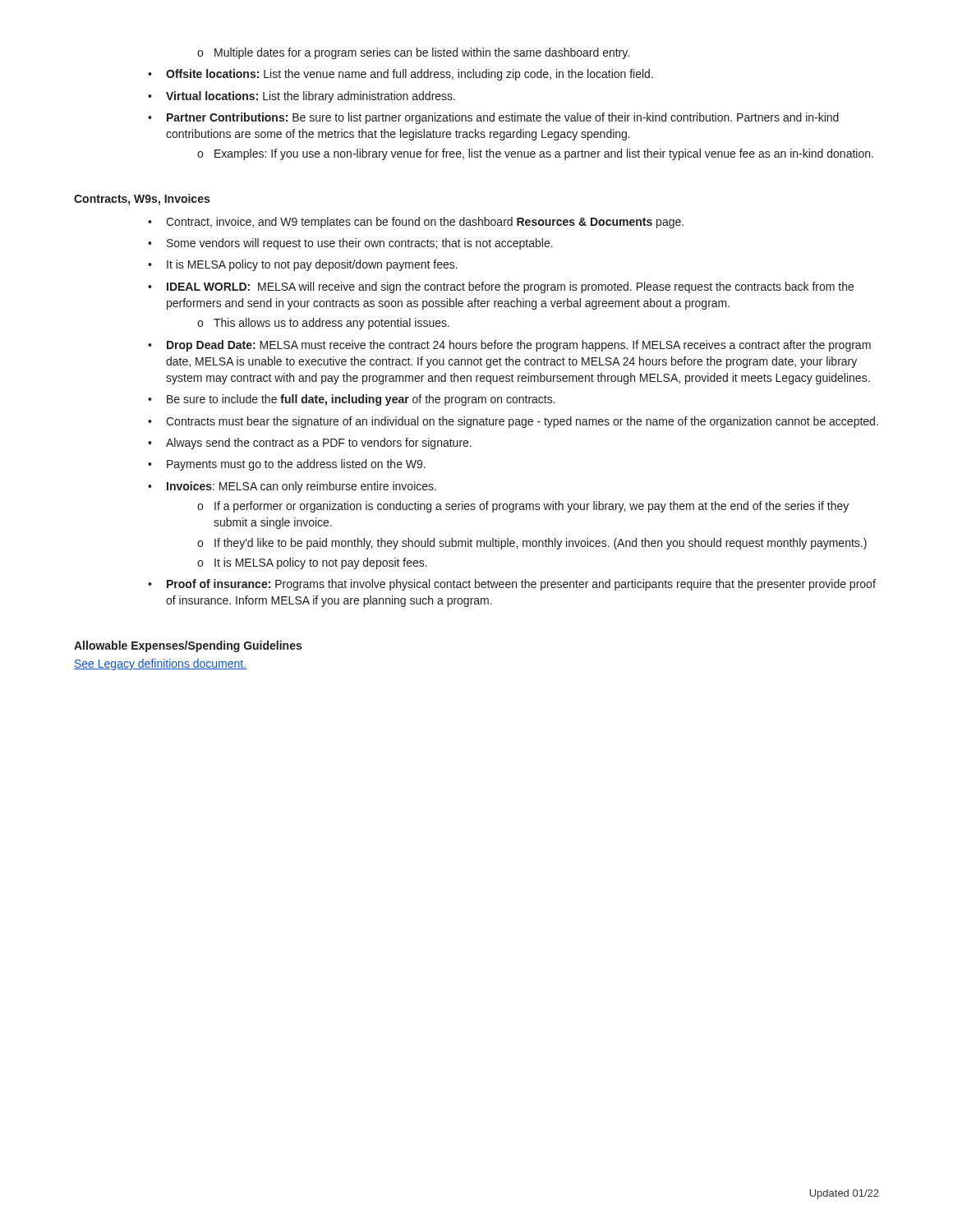The image size is (953, 1232).
Task: Locate the region starting "• Contracts must bear the"
Action: tap(513, 421)
